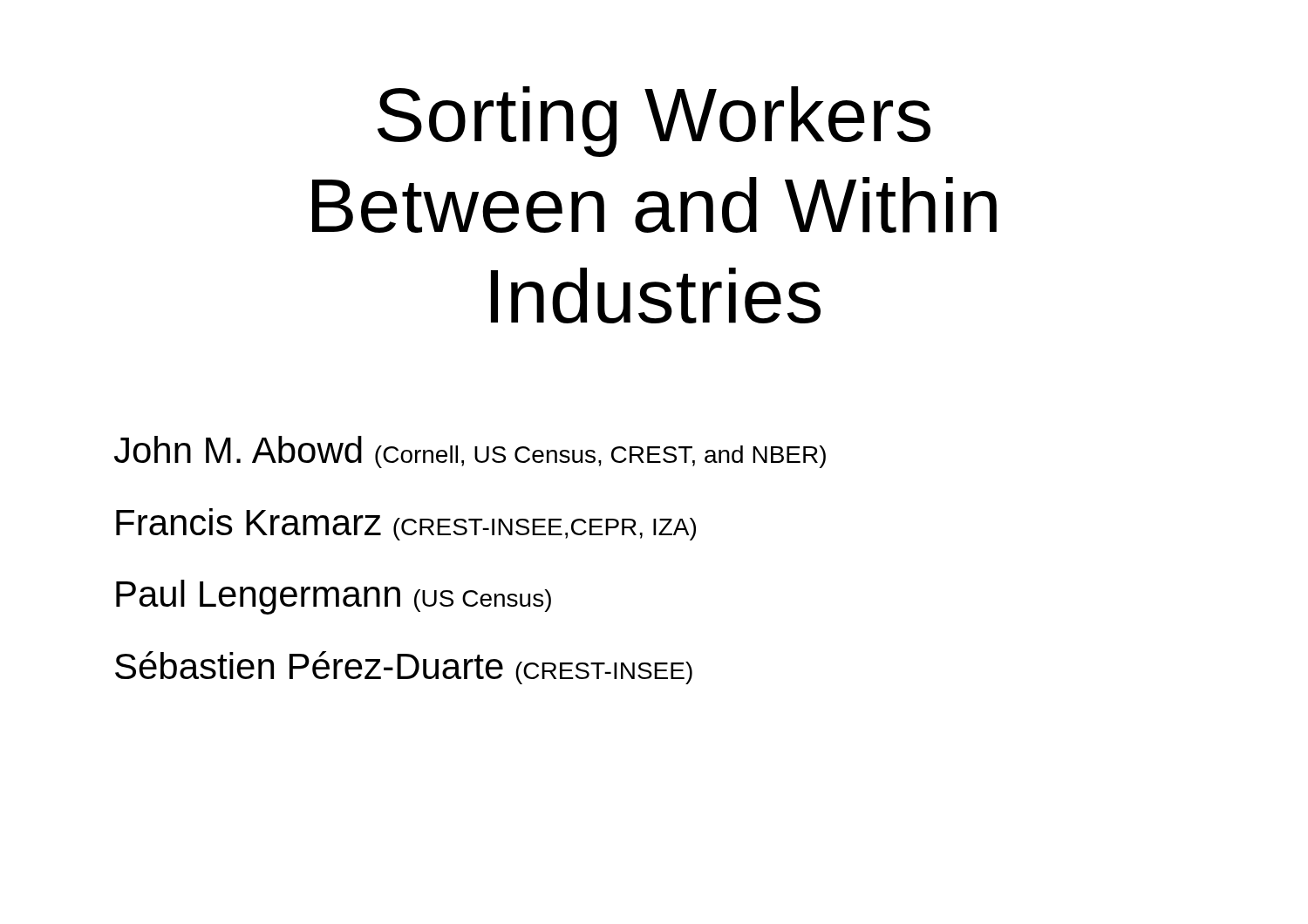Select the passage starting "Sébastien Pérez-Duarte (CREST-INSEE)"

pos(403,666)
